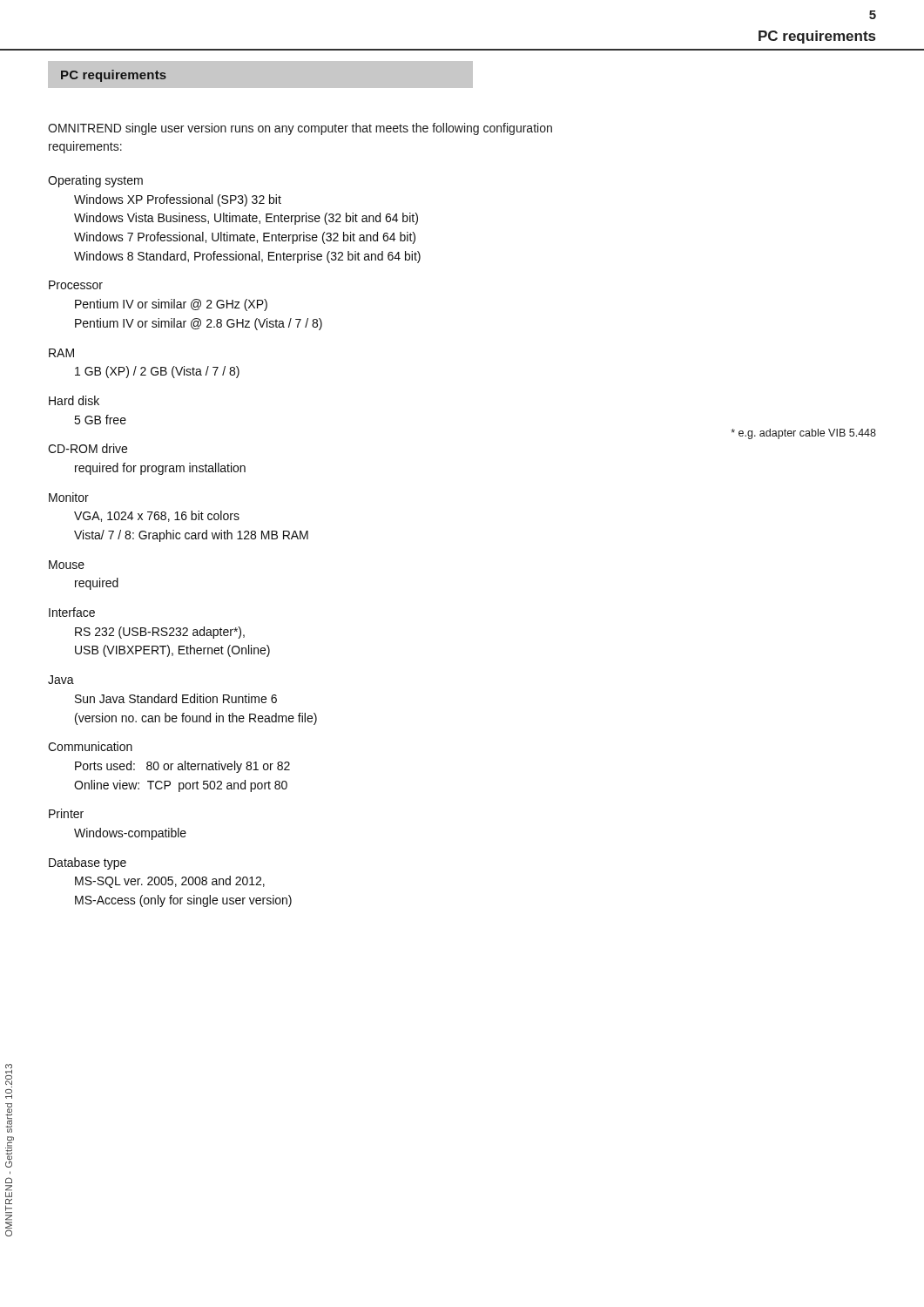924x1307 pixels.
Task: Find the block on this page that starts "CD-ROM drive required"
Action: [x=88, y=448]
